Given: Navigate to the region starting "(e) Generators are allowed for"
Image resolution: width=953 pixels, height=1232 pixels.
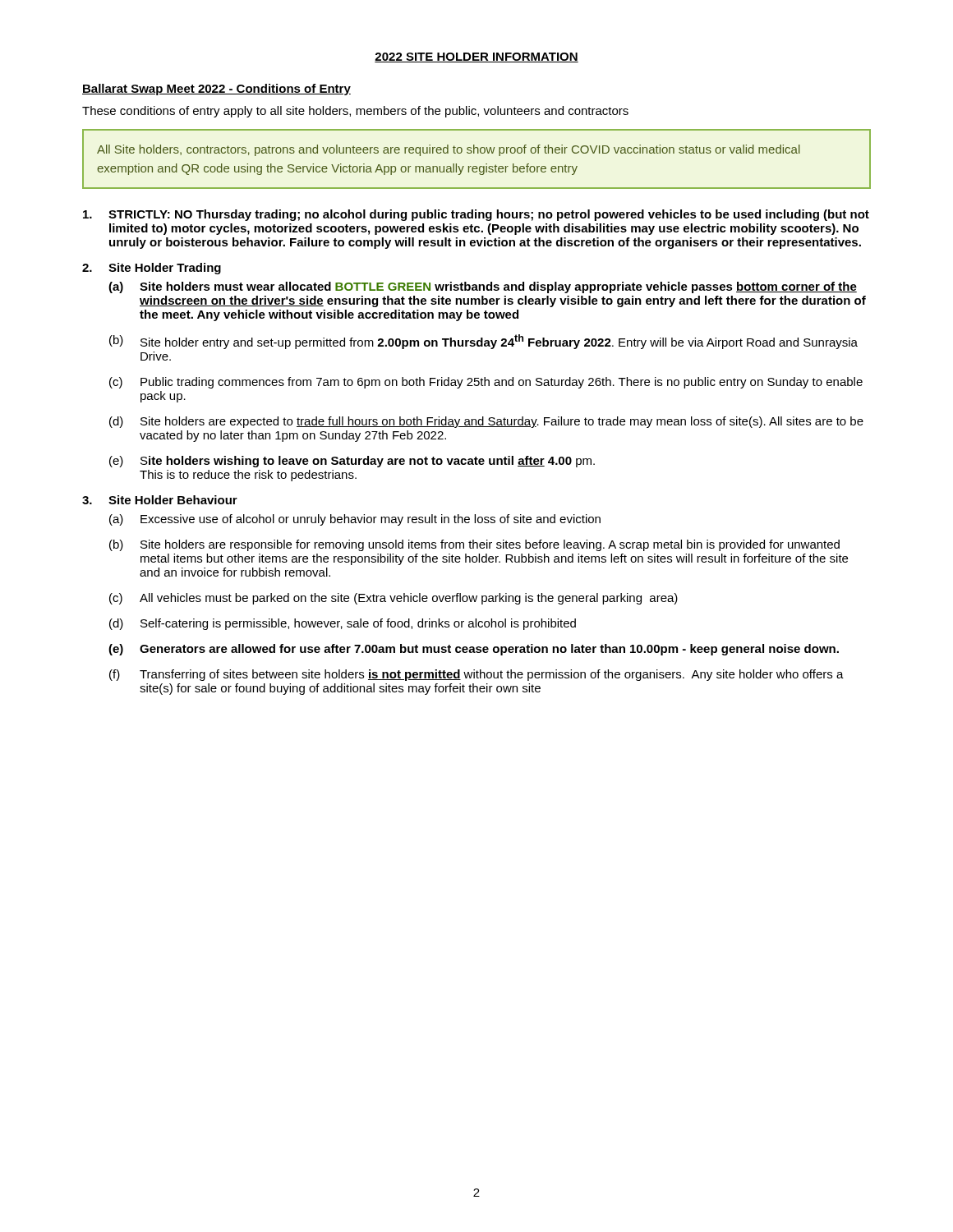Looking at the screenshot, I should pos(490,648).
